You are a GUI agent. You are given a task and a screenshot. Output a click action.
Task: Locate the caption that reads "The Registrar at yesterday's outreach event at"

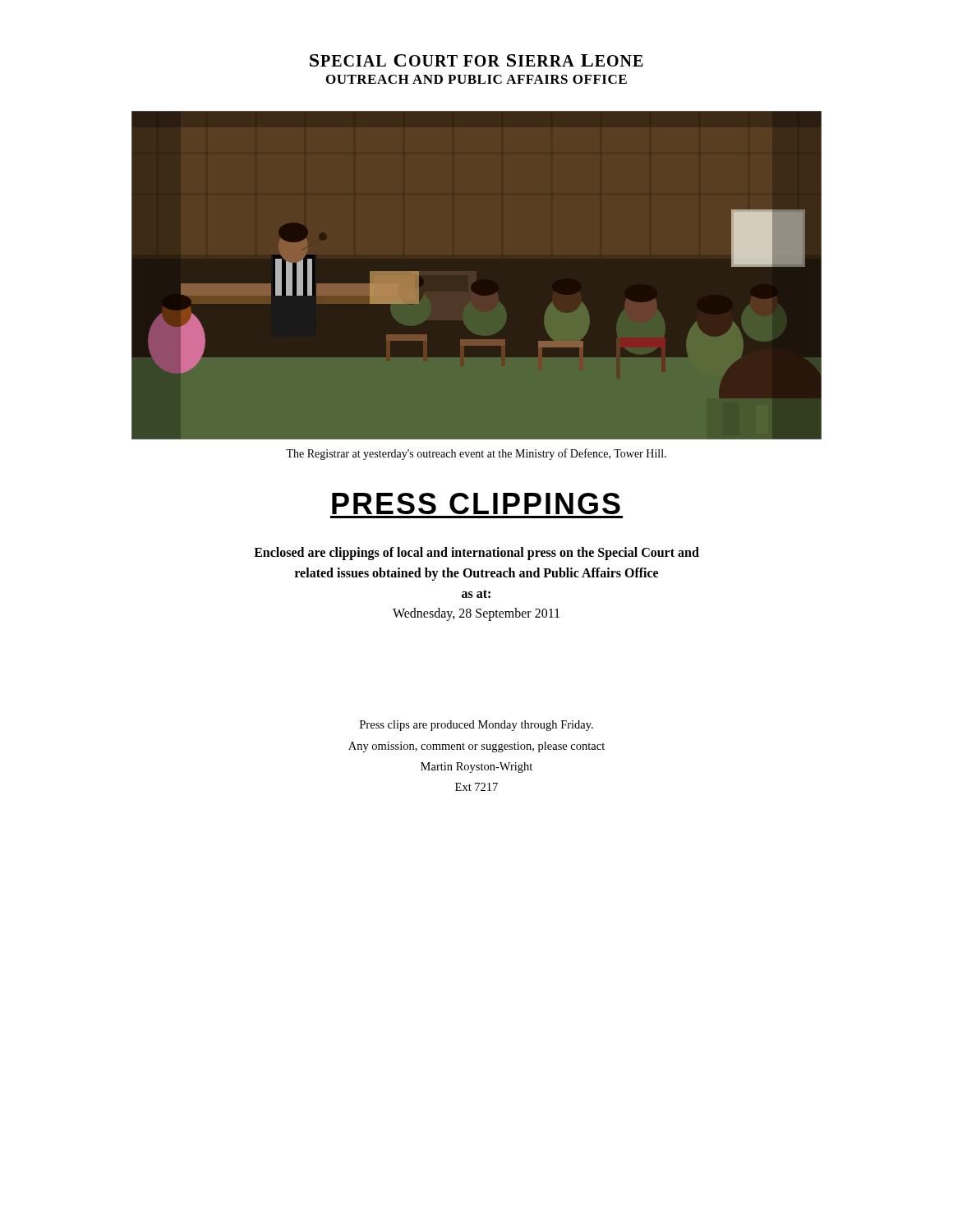[x=476, y=454]
